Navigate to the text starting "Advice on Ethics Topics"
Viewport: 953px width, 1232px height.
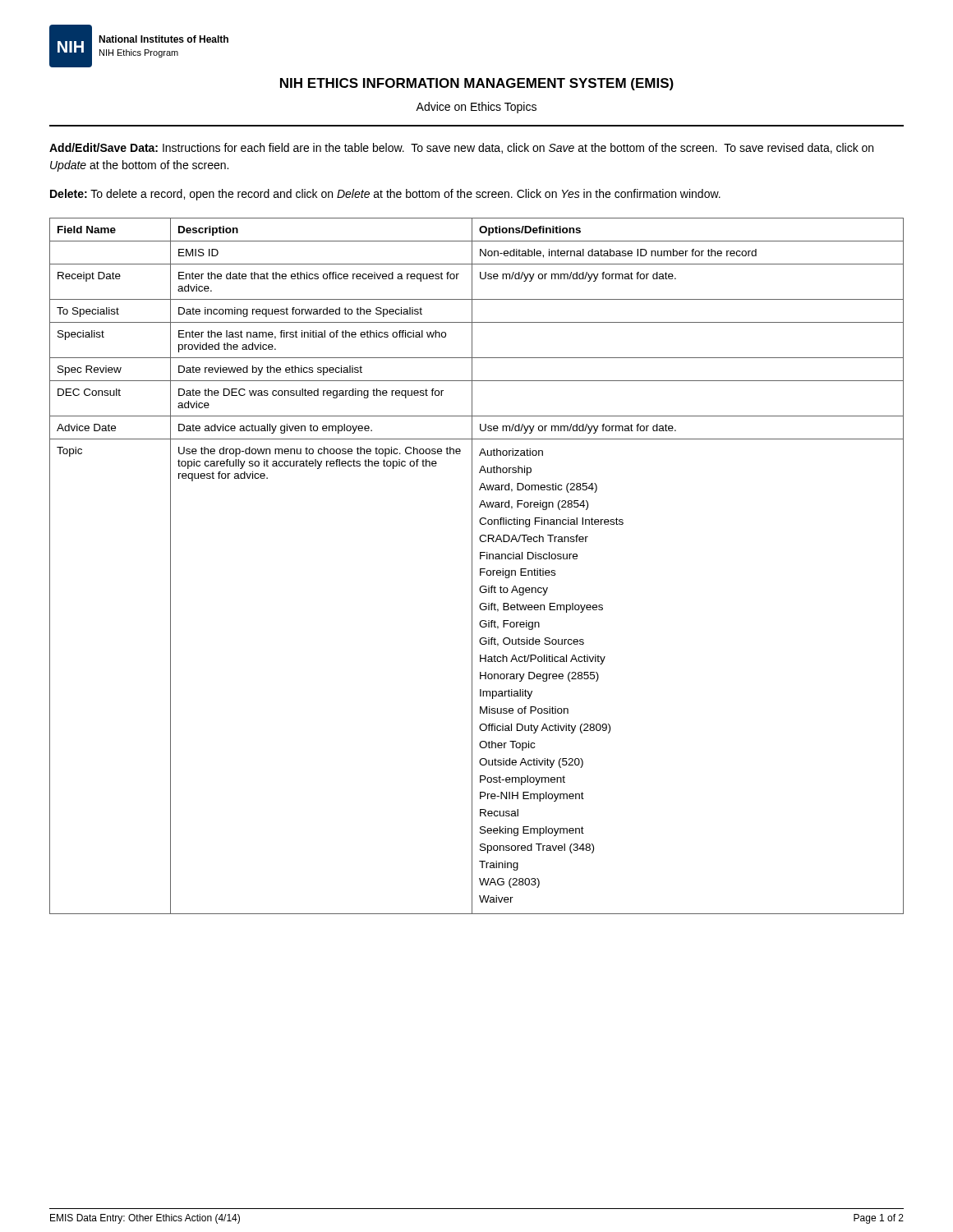click(476, 107)
